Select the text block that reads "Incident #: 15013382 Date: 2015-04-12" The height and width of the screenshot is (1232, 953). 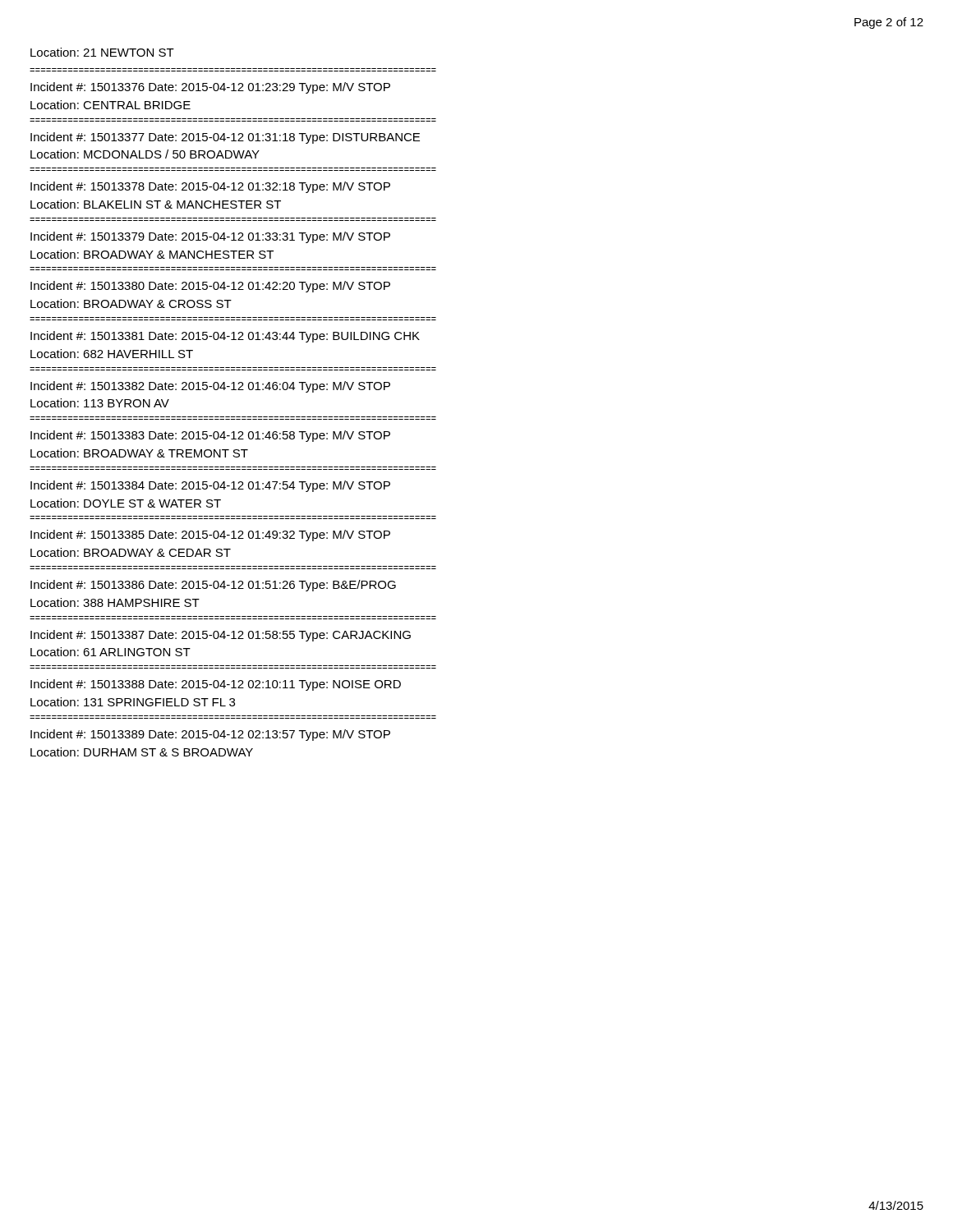[x=210, y=387]
